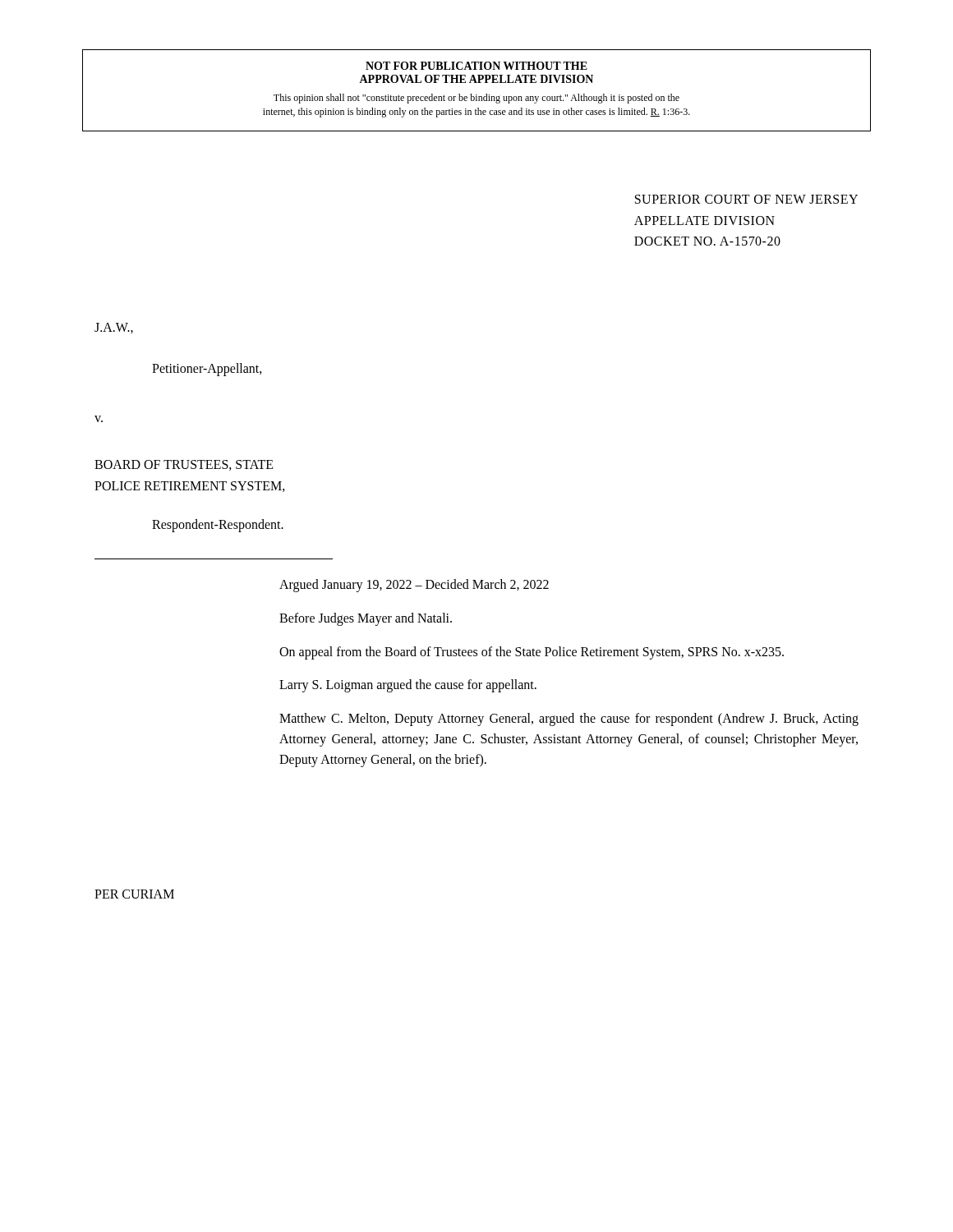Locate the text that says "PER CURIAM"
Viewport: 953px width, 1232px height.
click(134, 894)
